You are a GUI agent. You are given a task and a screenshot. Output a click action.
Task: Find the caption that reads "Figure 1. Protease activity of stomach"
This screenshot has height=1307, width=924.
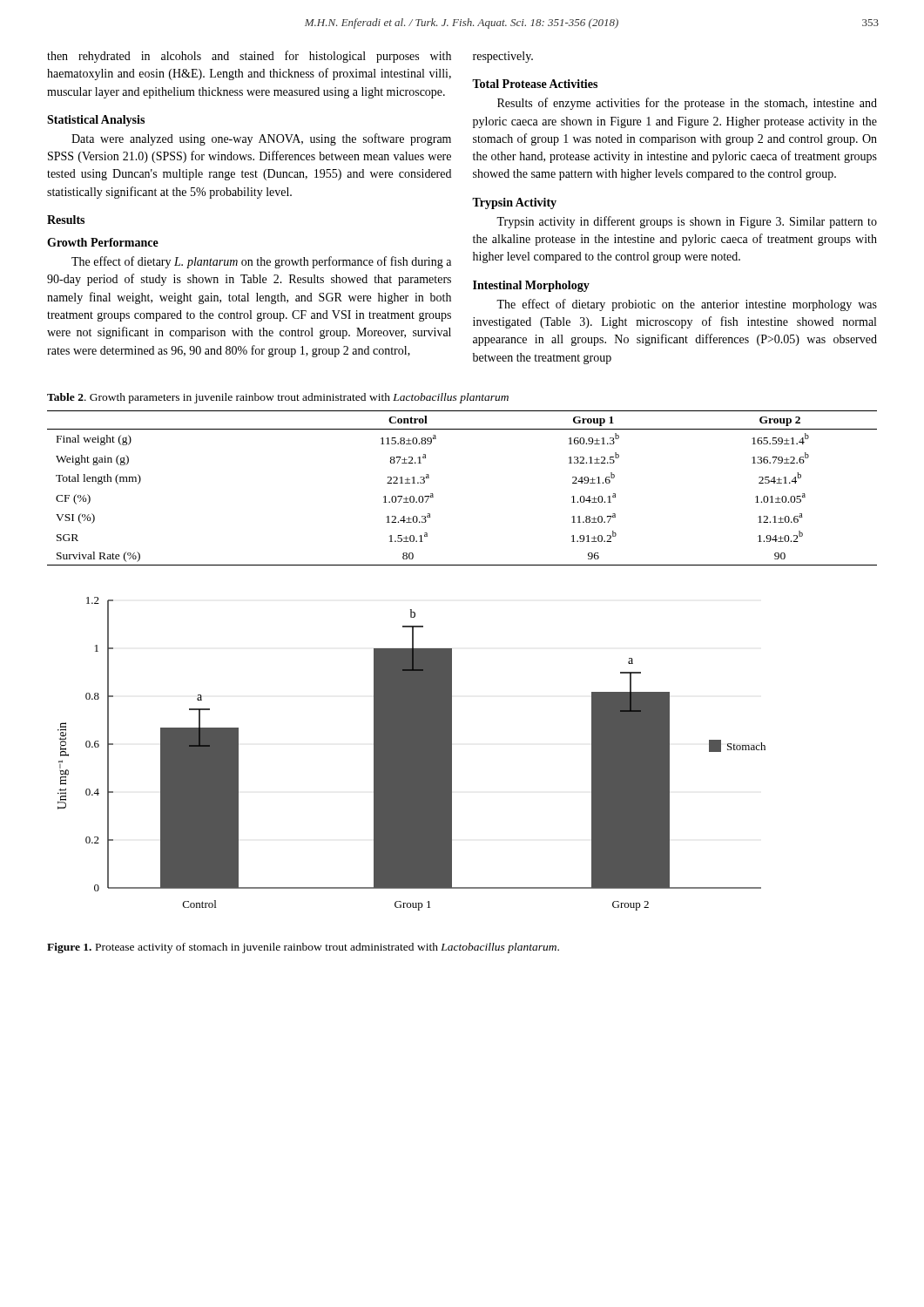(303, 947)
